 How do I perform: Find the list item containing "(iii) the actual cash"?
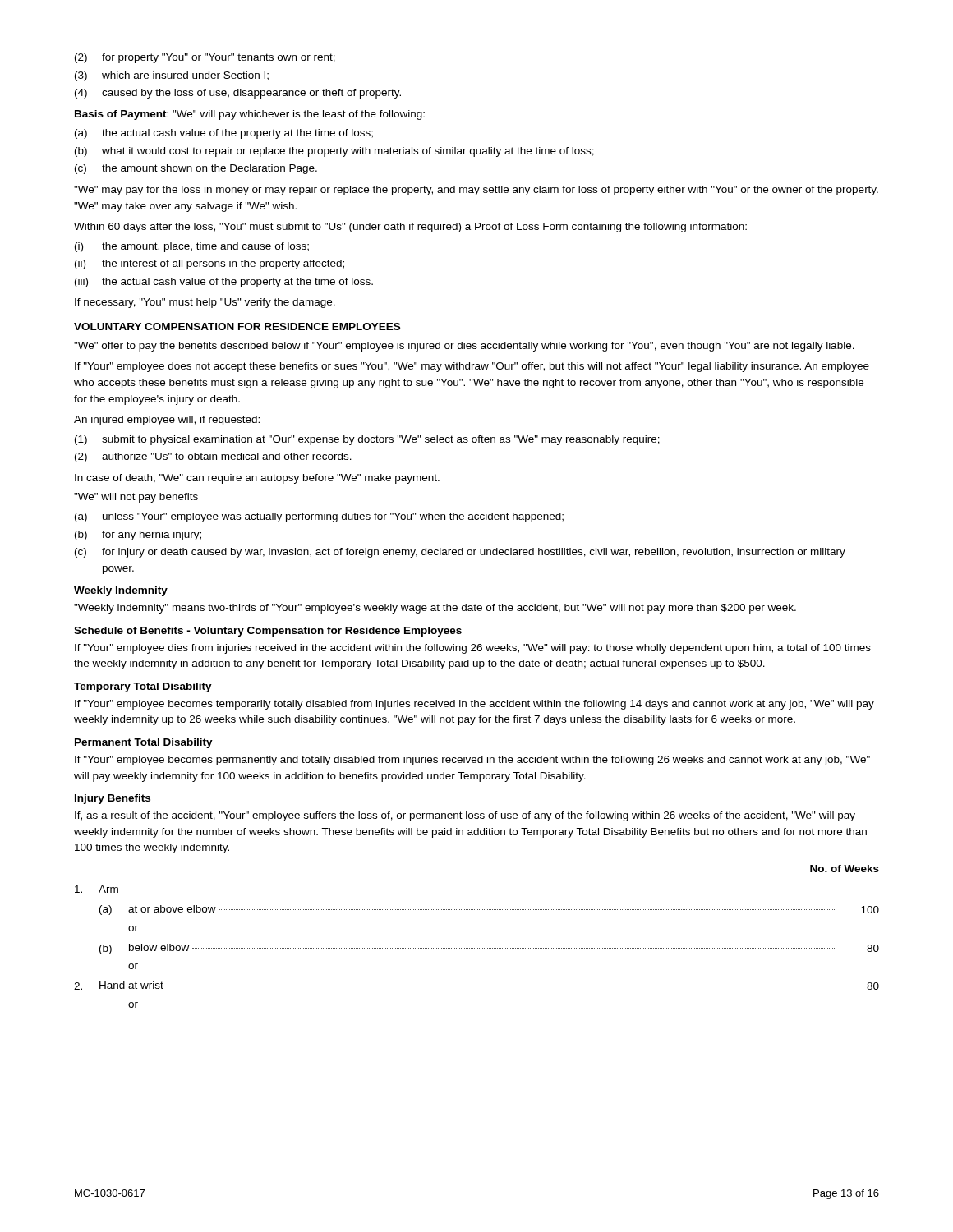224,283
